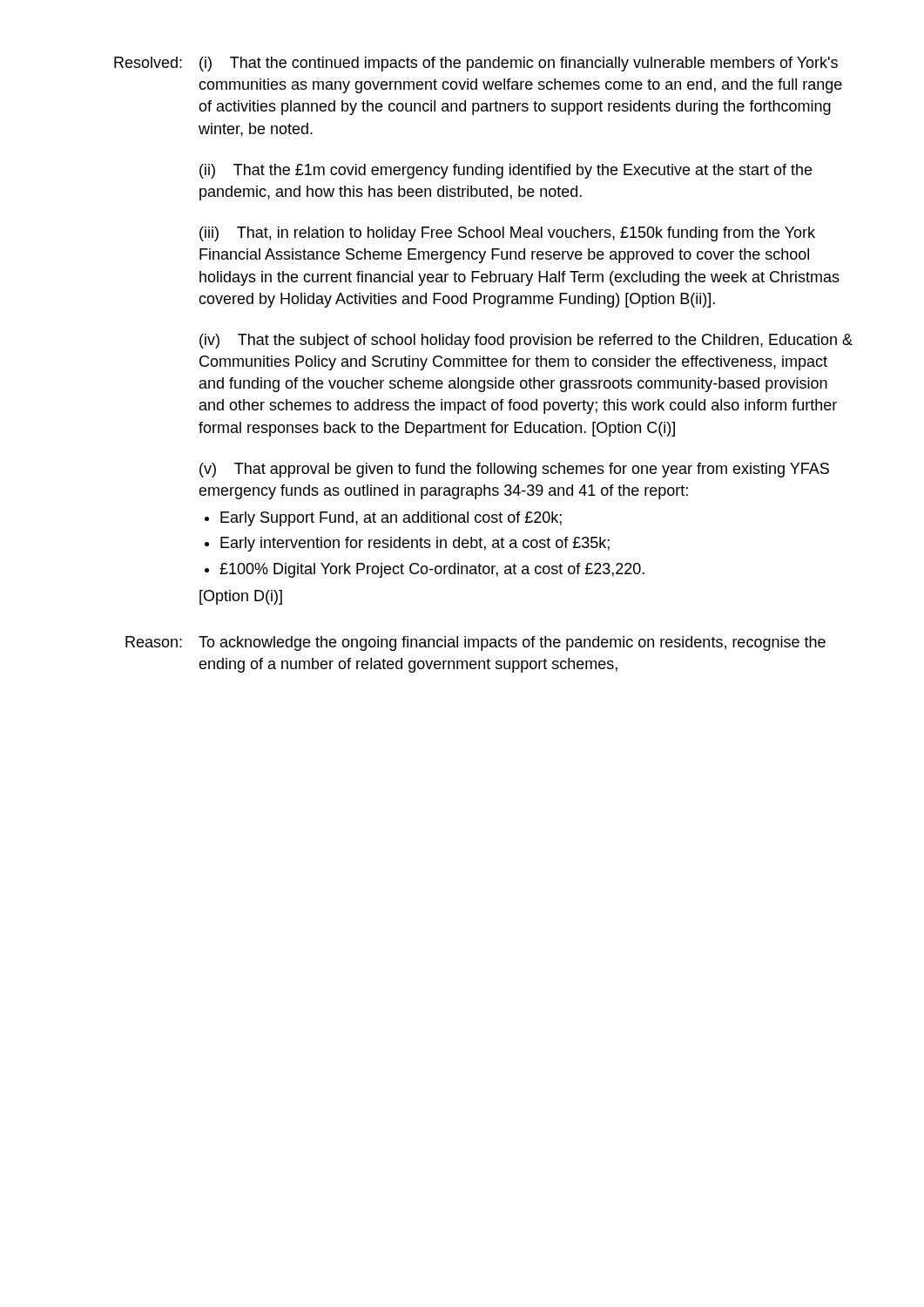Viewport: 924px width, 1307px height.
Task: Click on the text starting "(v) That approval be given"
Action: [x=526, y=532]
